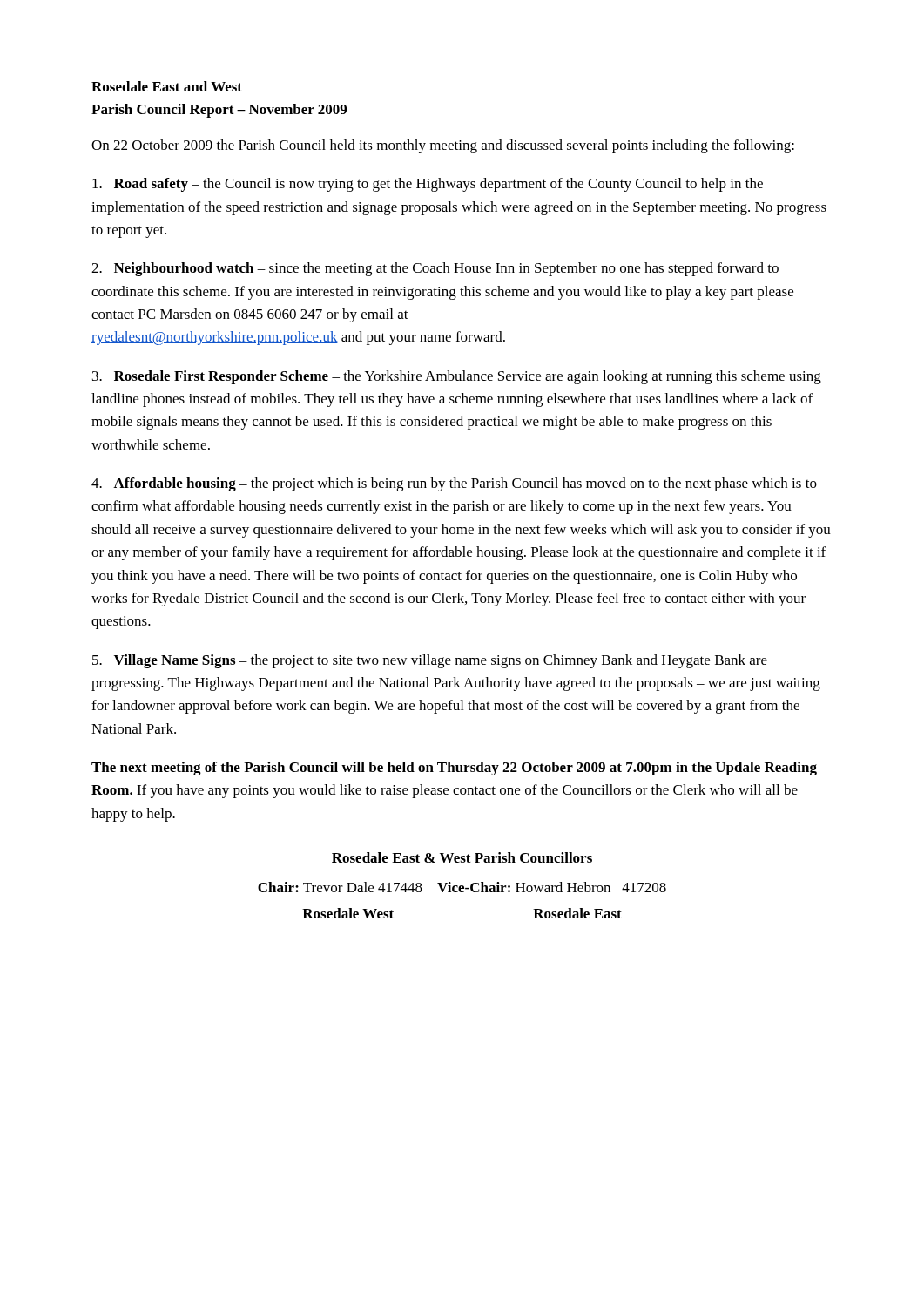Image resolution: width=924 pixels, height=1307 pixels.
Task: Locate the block of text that opens with "Road safety – the Council is"
Action: pyautogui.click(x=459, y=207)
